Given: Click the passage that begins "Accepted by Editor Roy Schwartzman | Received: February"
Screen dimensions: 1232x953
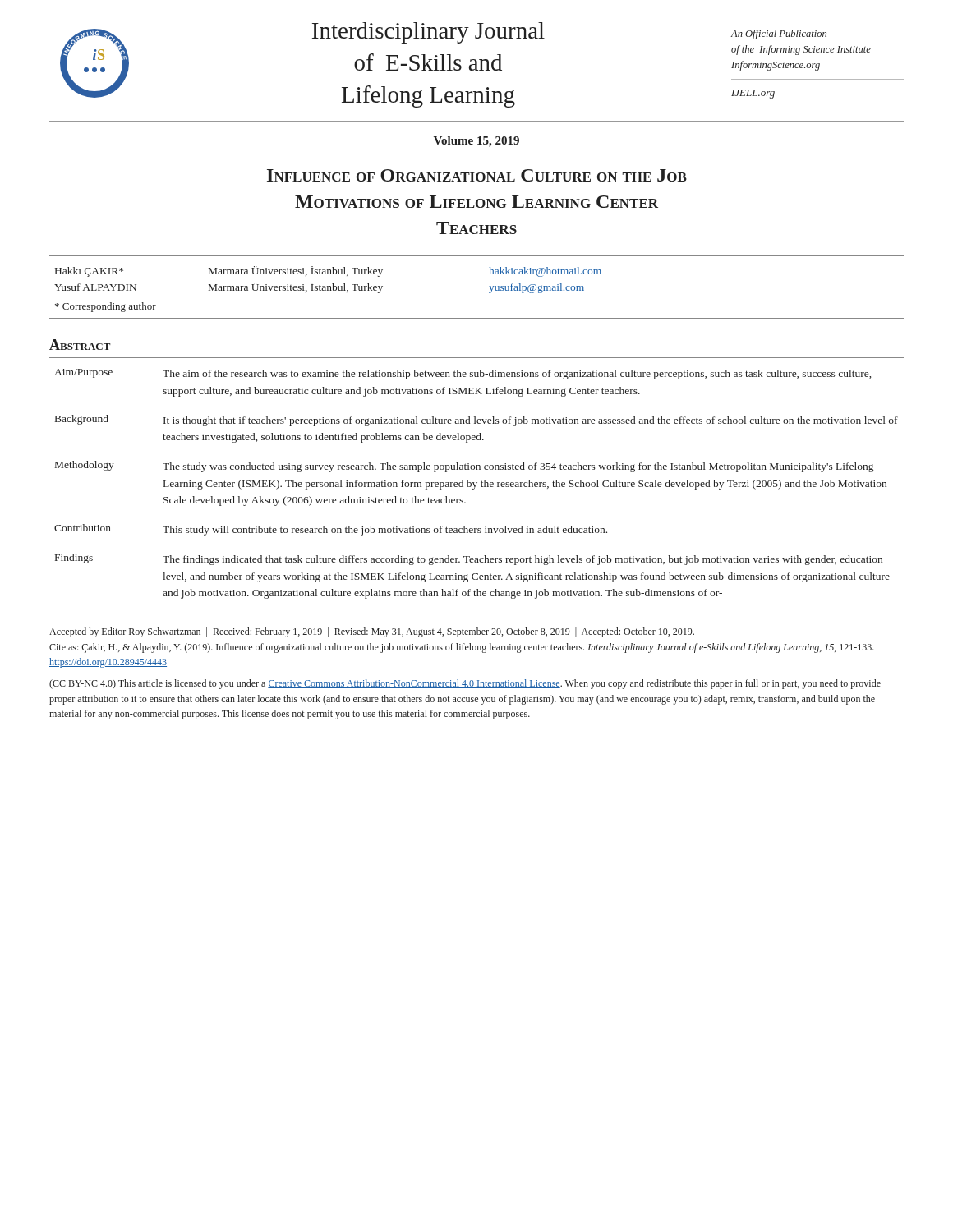Looking at the screenshot, I should 462,647.
